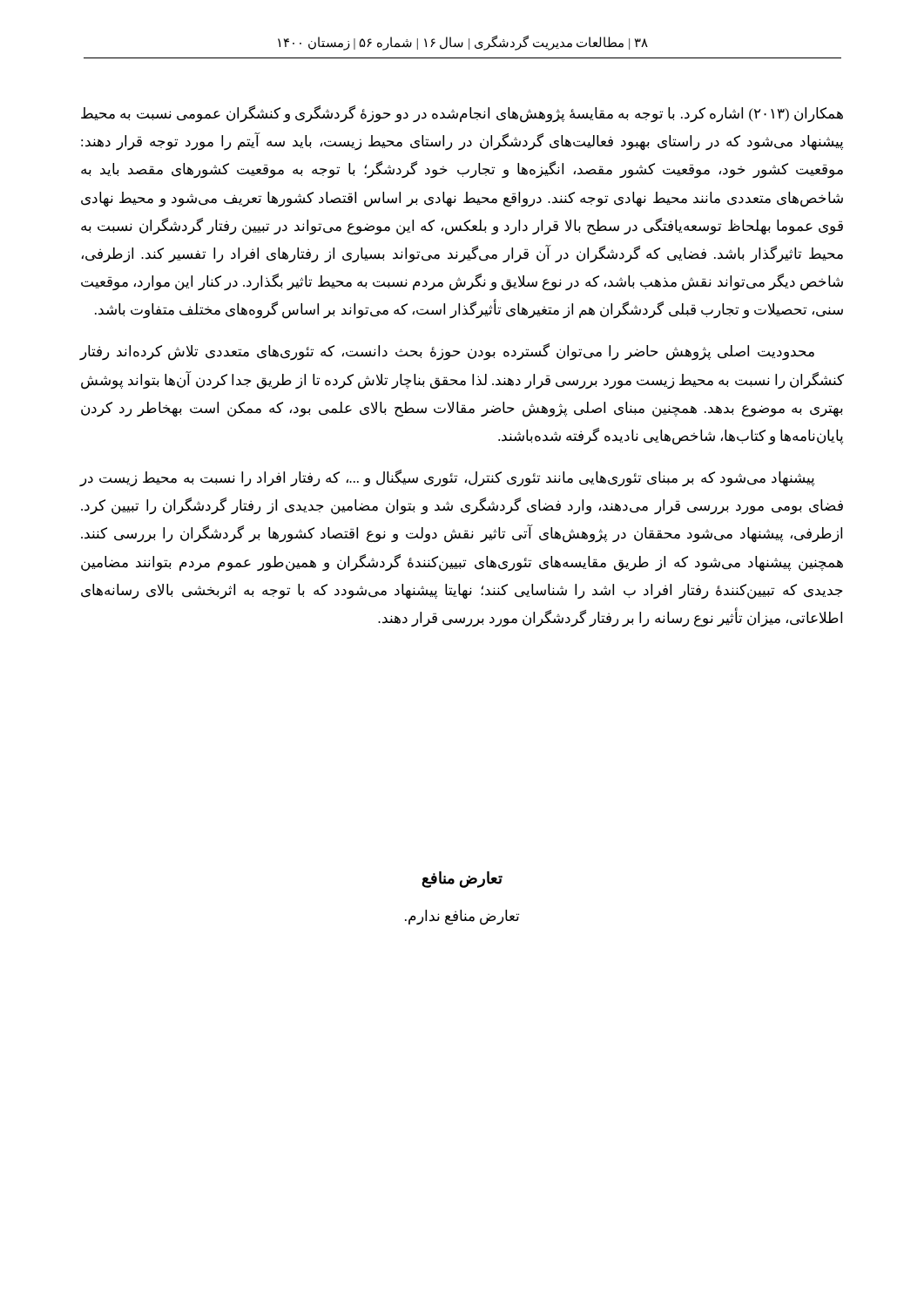
Task: Point to the block beginning "پیشنهاد می‌شود که بر مبنای"
Action: [462, 548]
